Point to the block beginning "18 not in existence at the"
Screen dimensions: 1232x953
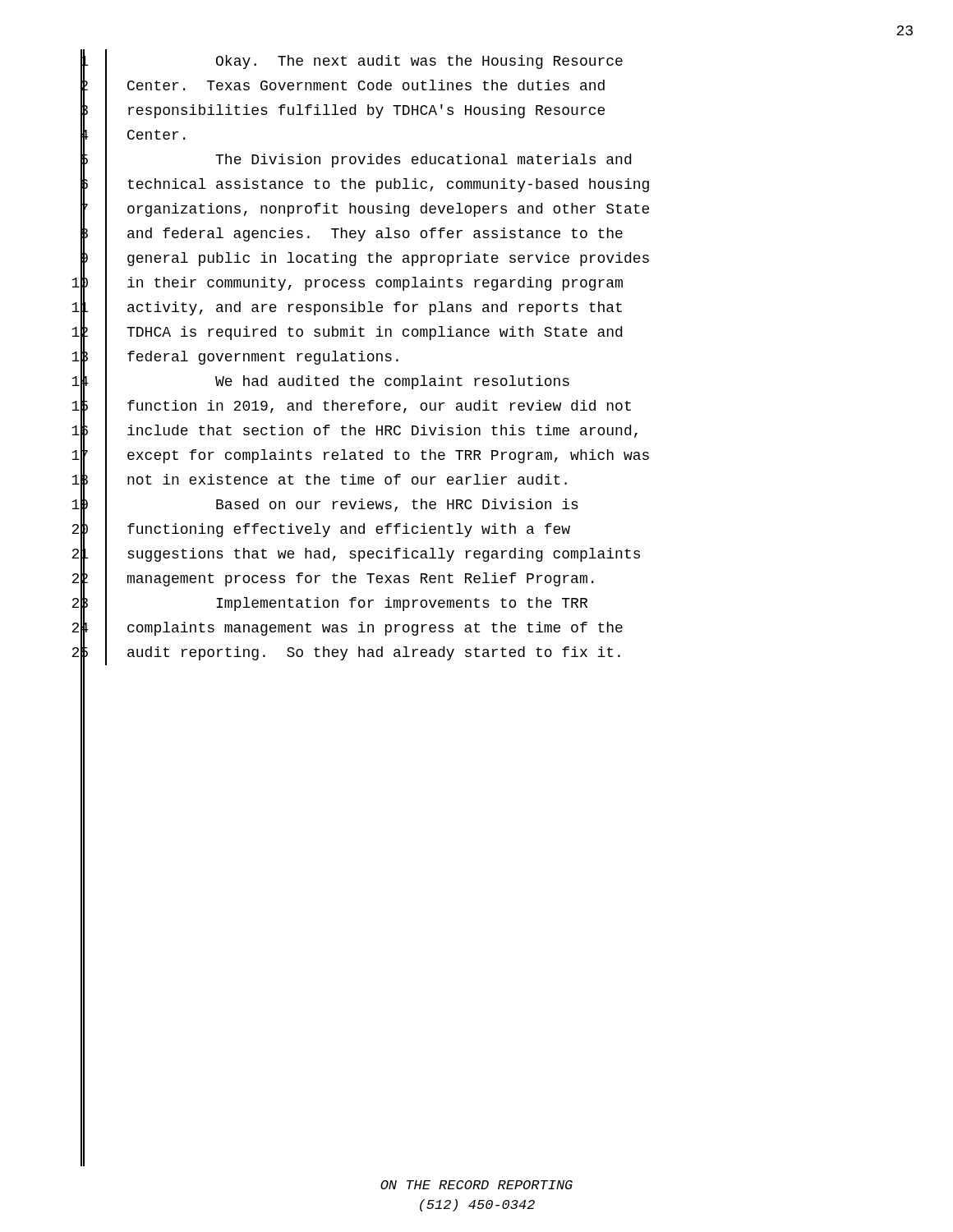click(476, 480)
